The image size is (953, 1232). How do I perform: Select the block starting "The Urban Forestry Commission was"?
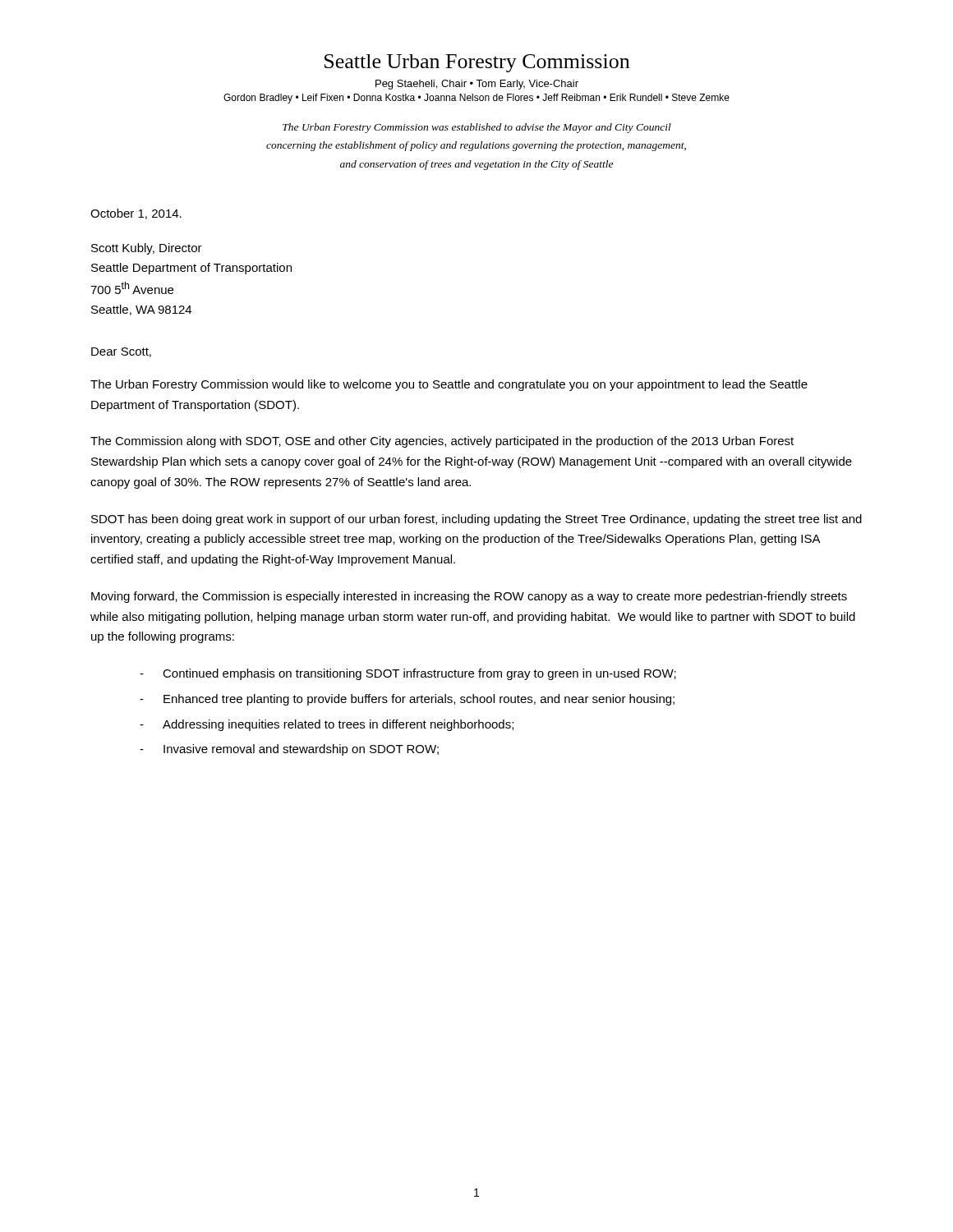click(476, 145)
